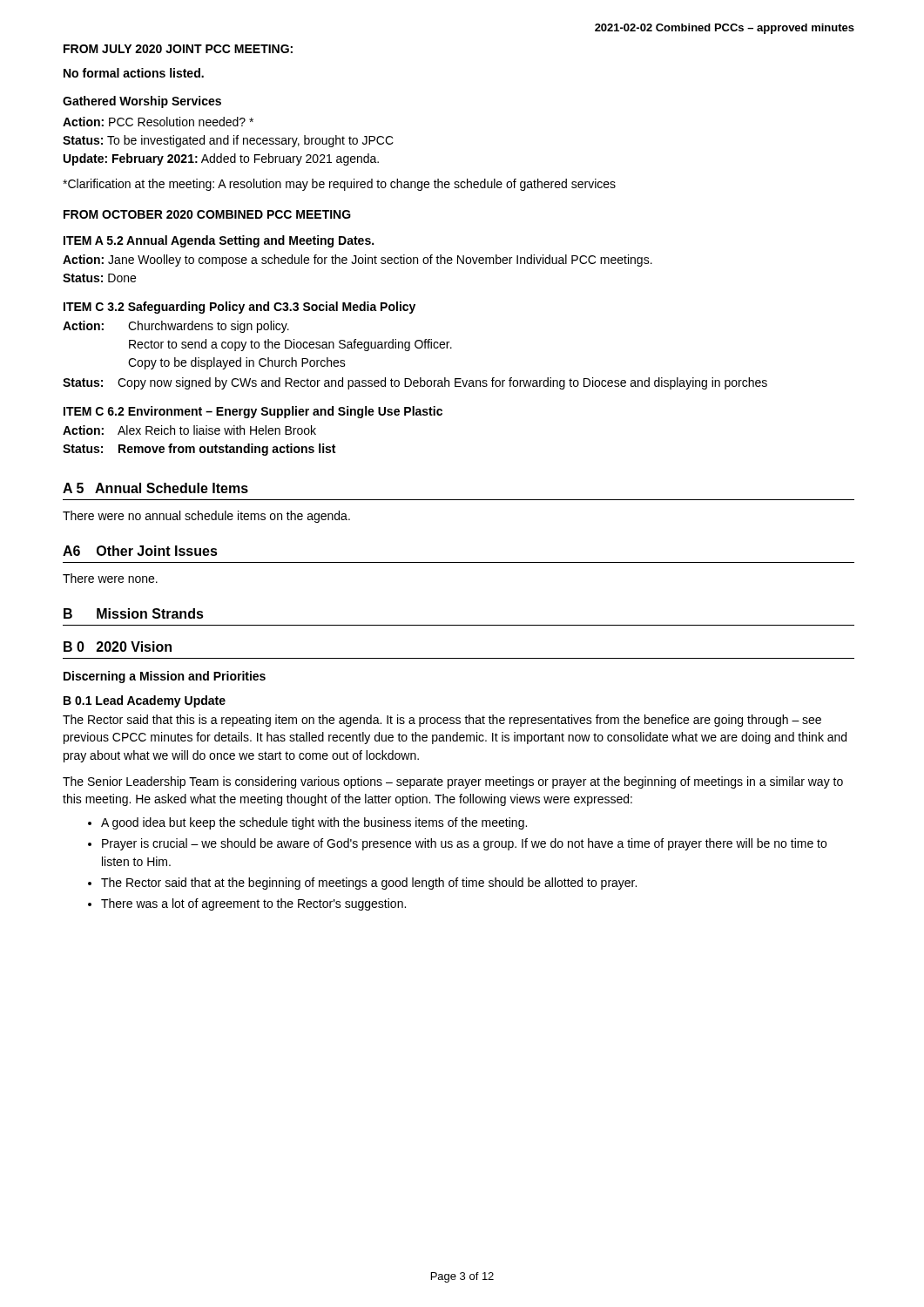Click on the text block that reads "The Senior Leadership Team is considering various"
The height and width of the screenshot is (1307, 924).
coord(453,790)
